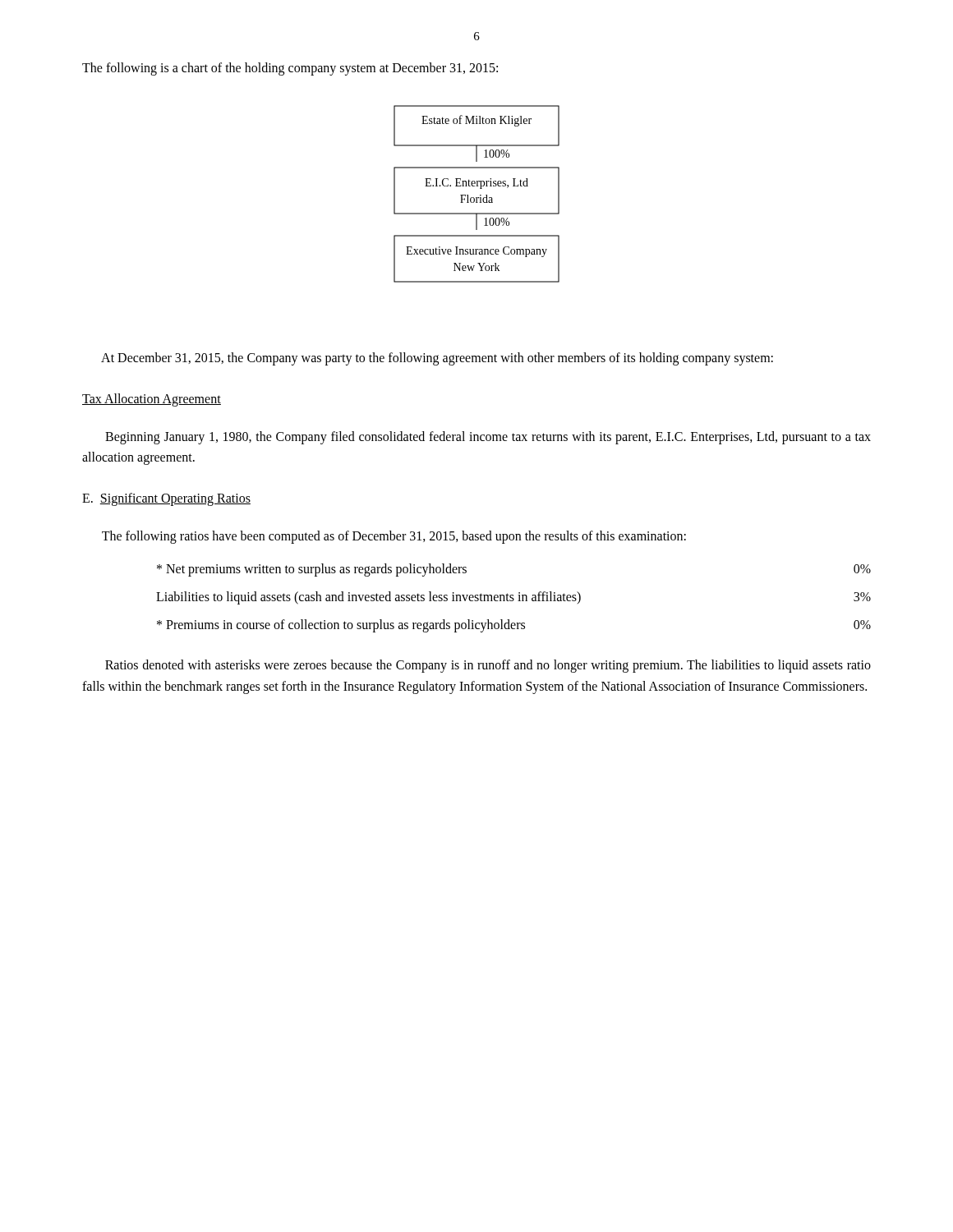Find the organizational chart
Viewport: 953px width, 1232px height.
point(476,213)
